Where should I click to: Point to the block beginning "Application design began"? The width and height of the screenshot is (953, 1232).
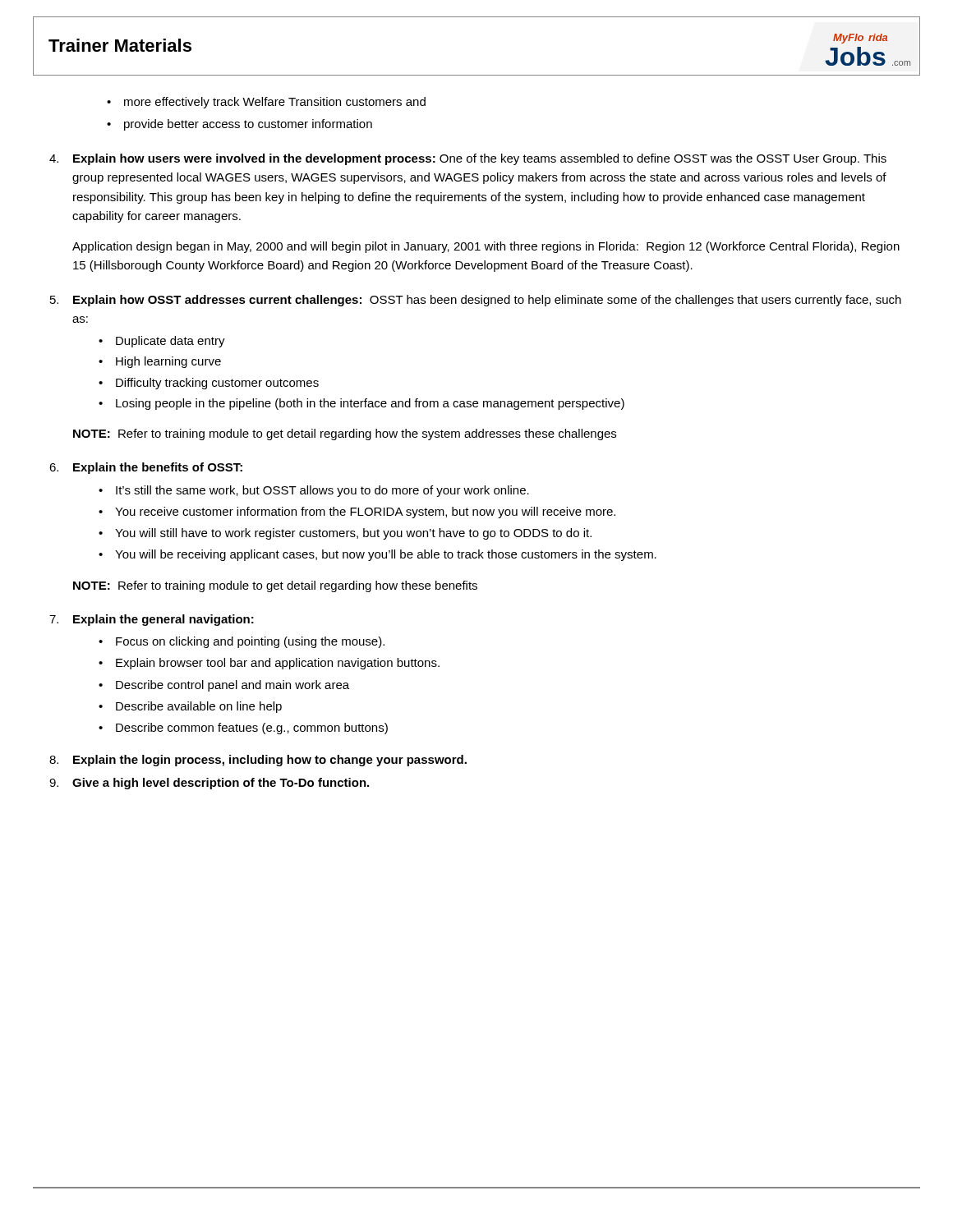486,256
